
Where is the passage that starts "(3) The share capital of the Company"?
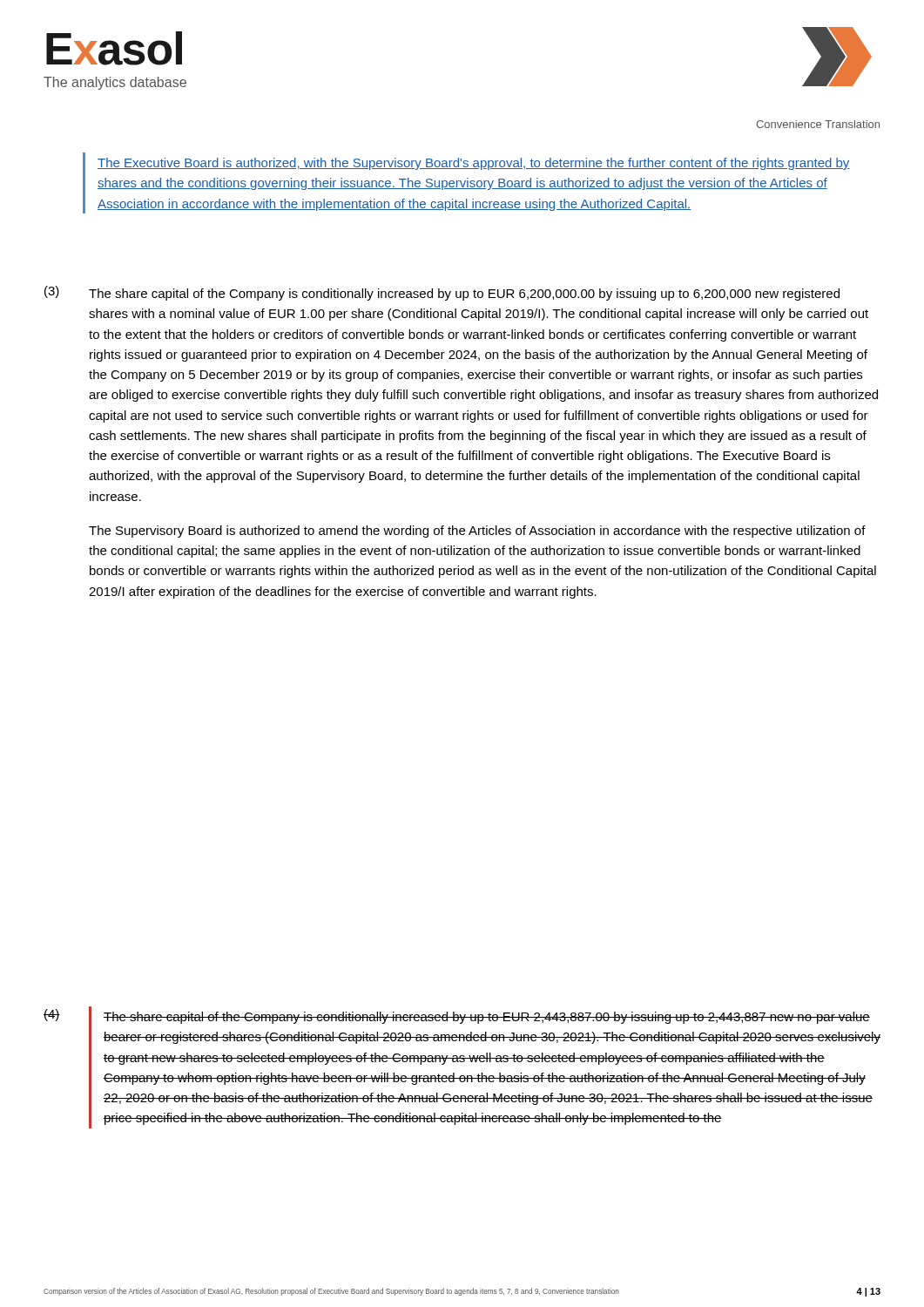coord(462,442)
